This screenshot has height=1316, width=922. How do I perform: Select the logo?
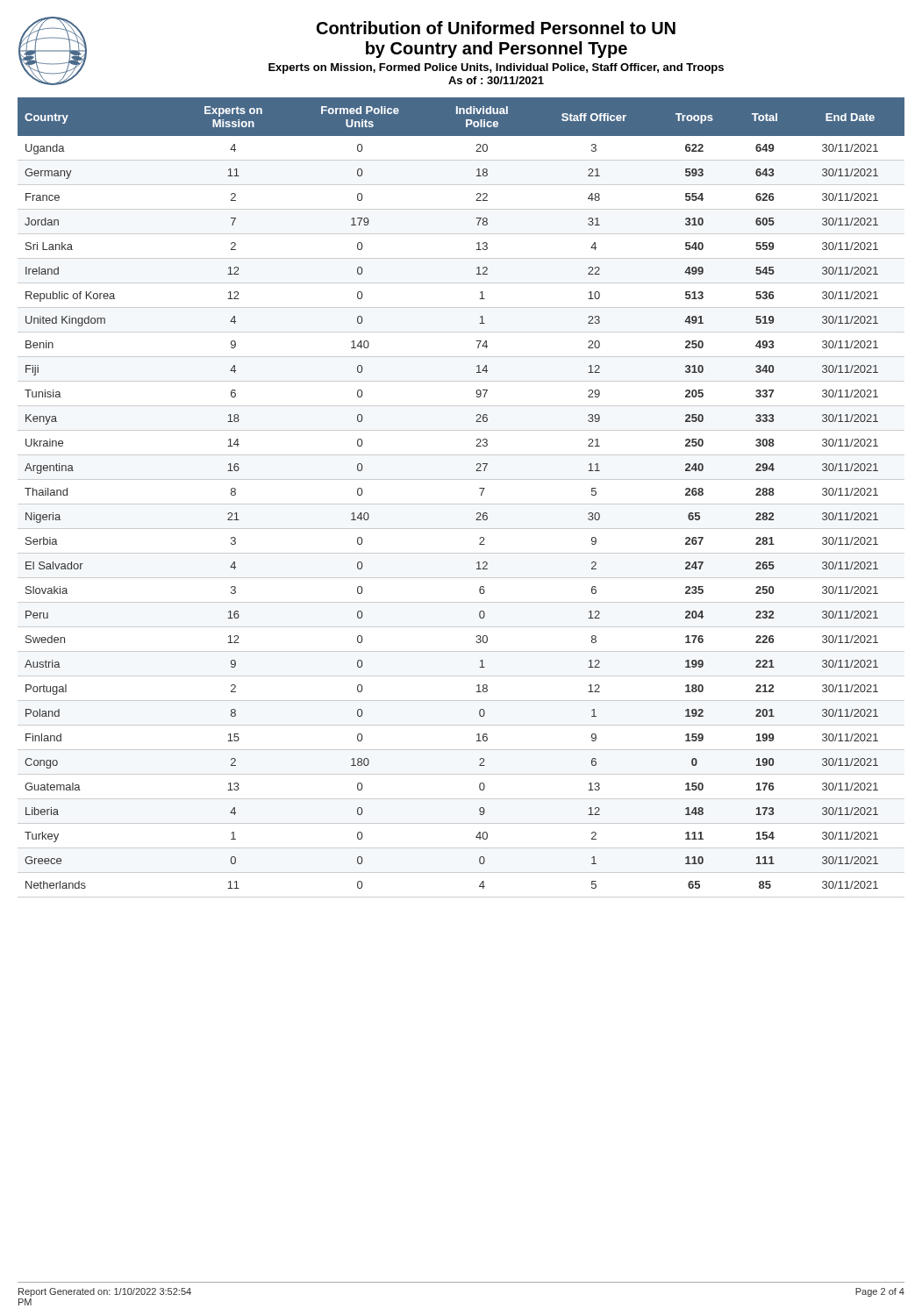click(x=57, y=52)
